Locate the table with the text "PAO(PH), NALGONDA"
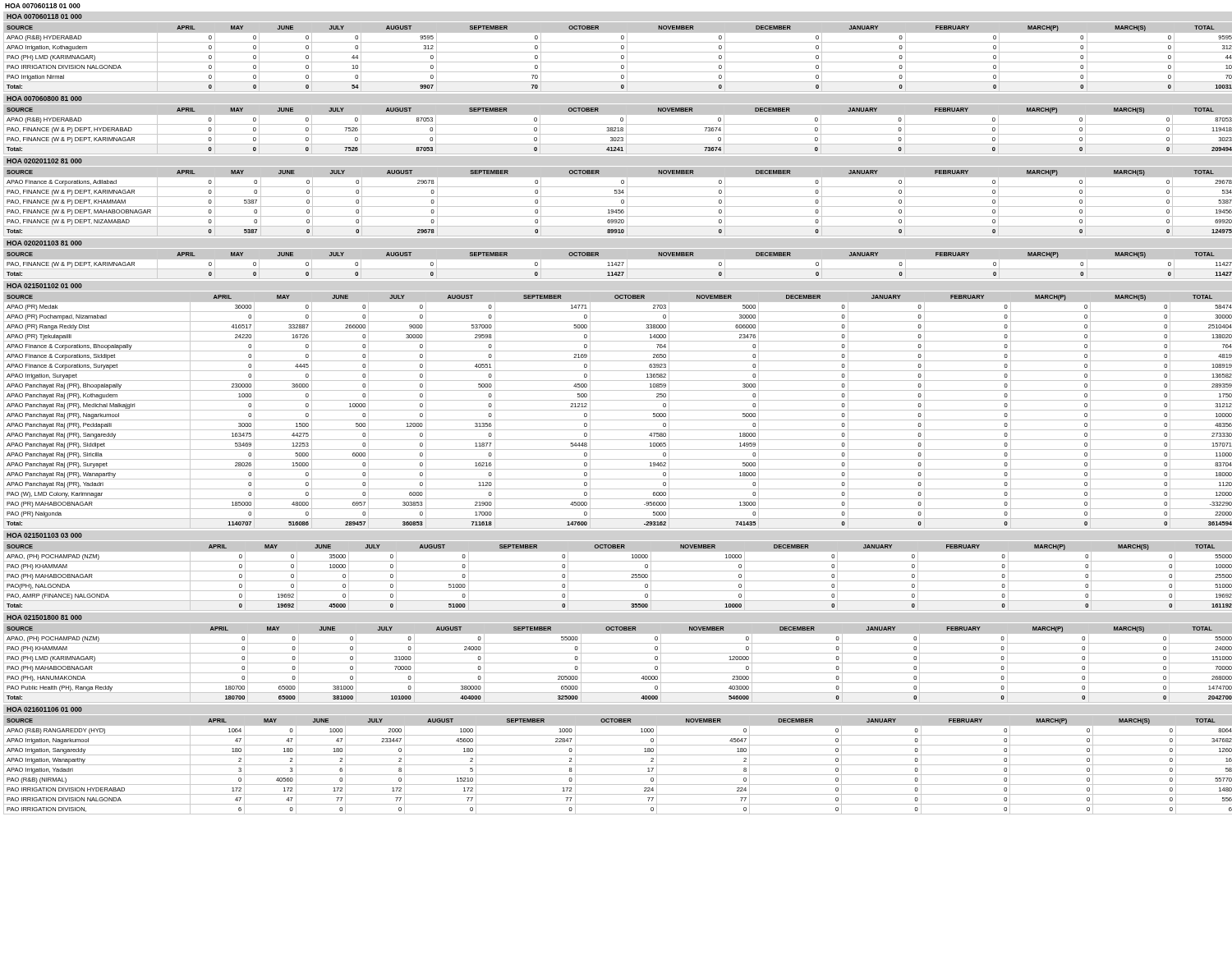The image size is (1232, 968). click(x=618, y=576)
